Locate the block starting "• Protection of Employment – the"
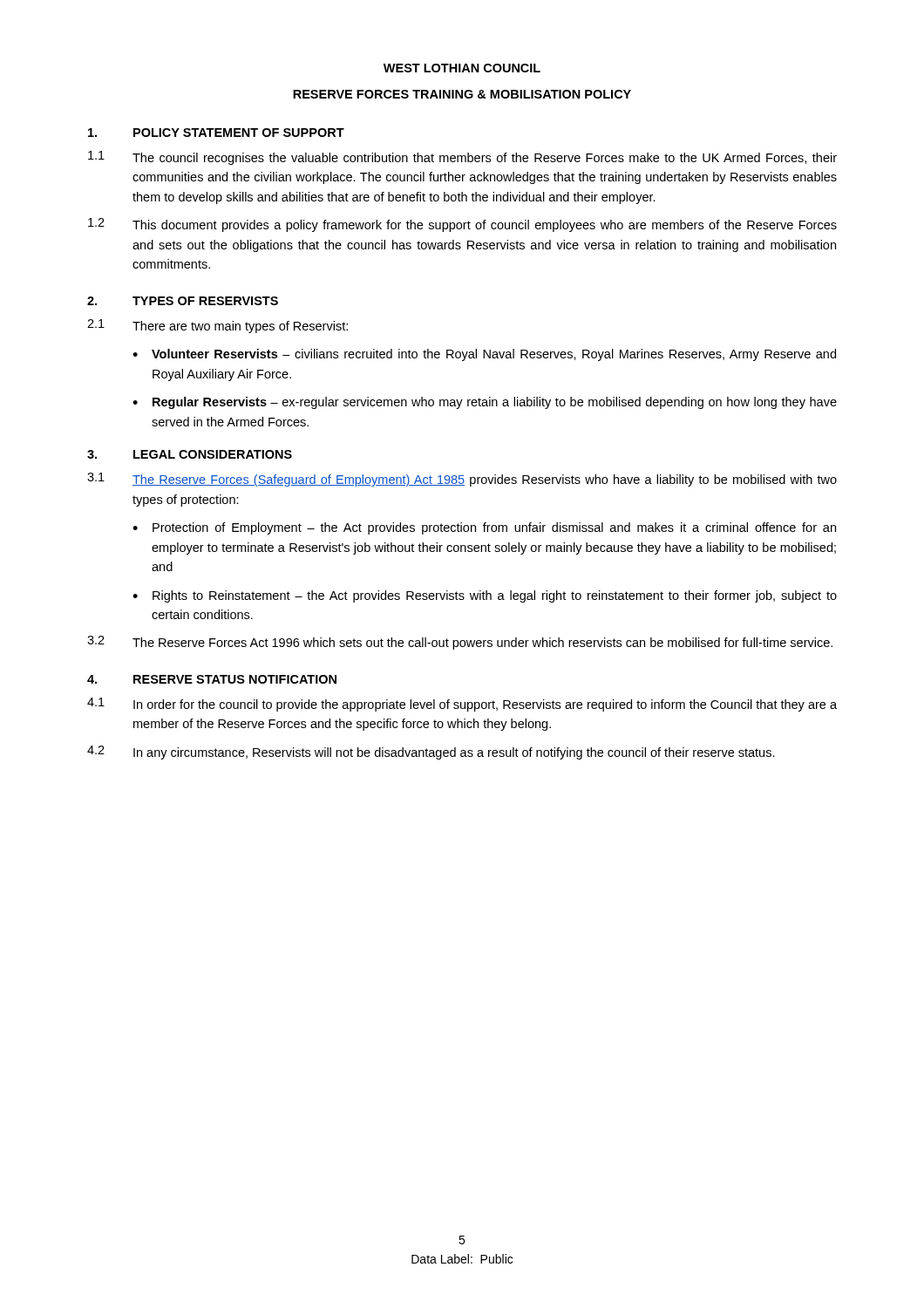 tap(485, 547)
